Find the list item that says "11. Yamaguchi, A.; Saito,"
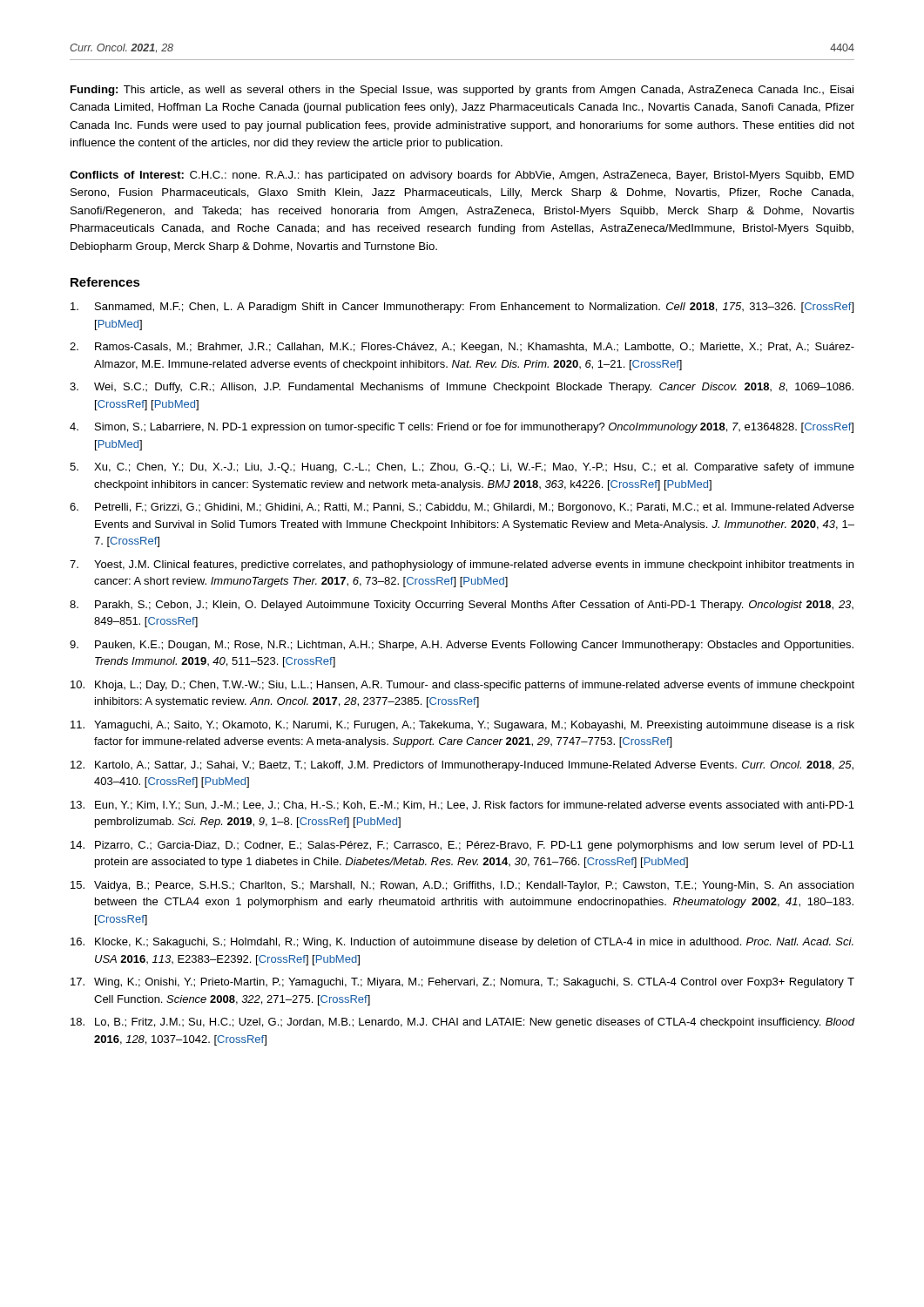The width and height of the screenshot is (924, 1307). (462, 733)
